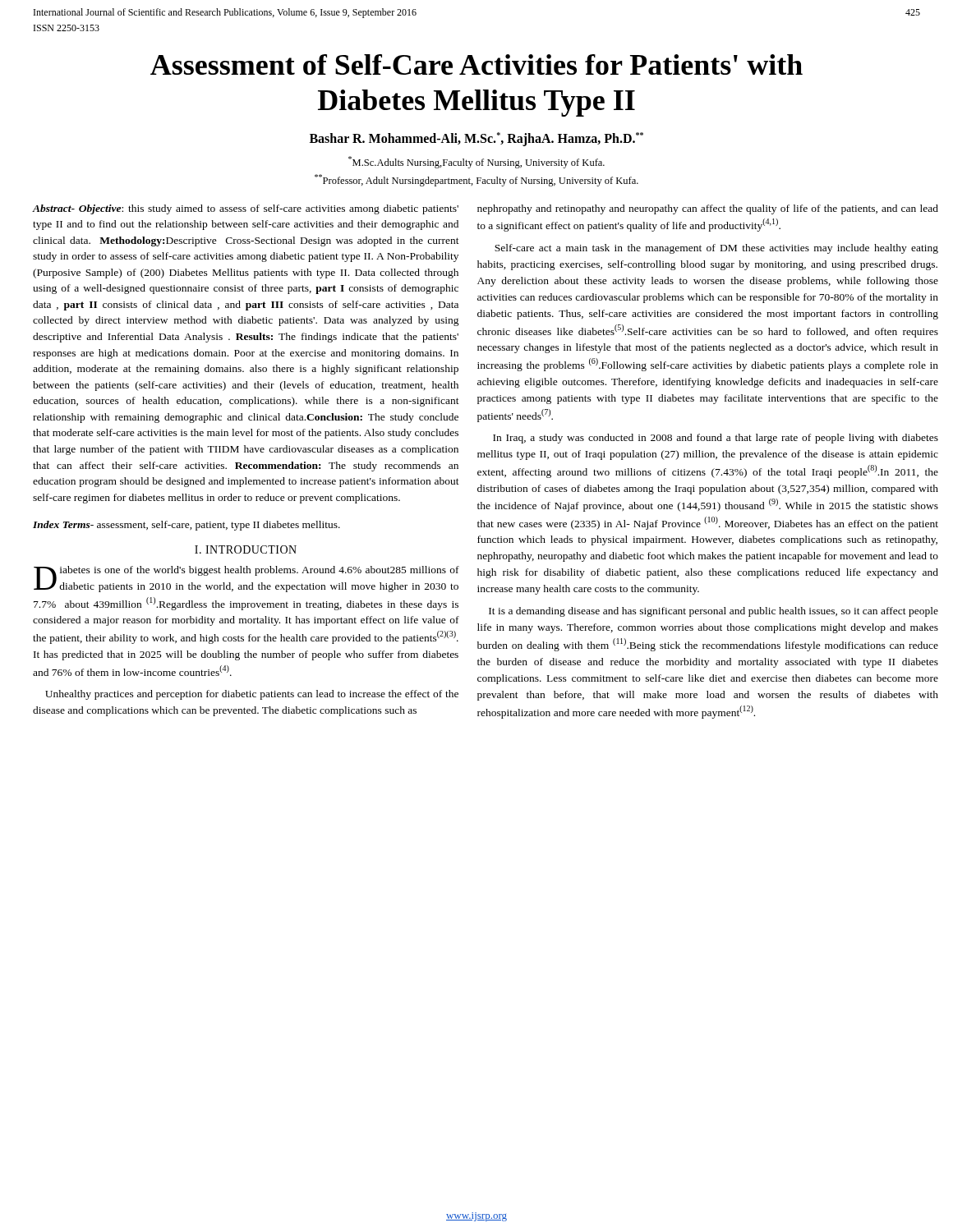Point to the element starting "Abstract- Objective: this study"

pyautogui.click(x=246, y=353)
